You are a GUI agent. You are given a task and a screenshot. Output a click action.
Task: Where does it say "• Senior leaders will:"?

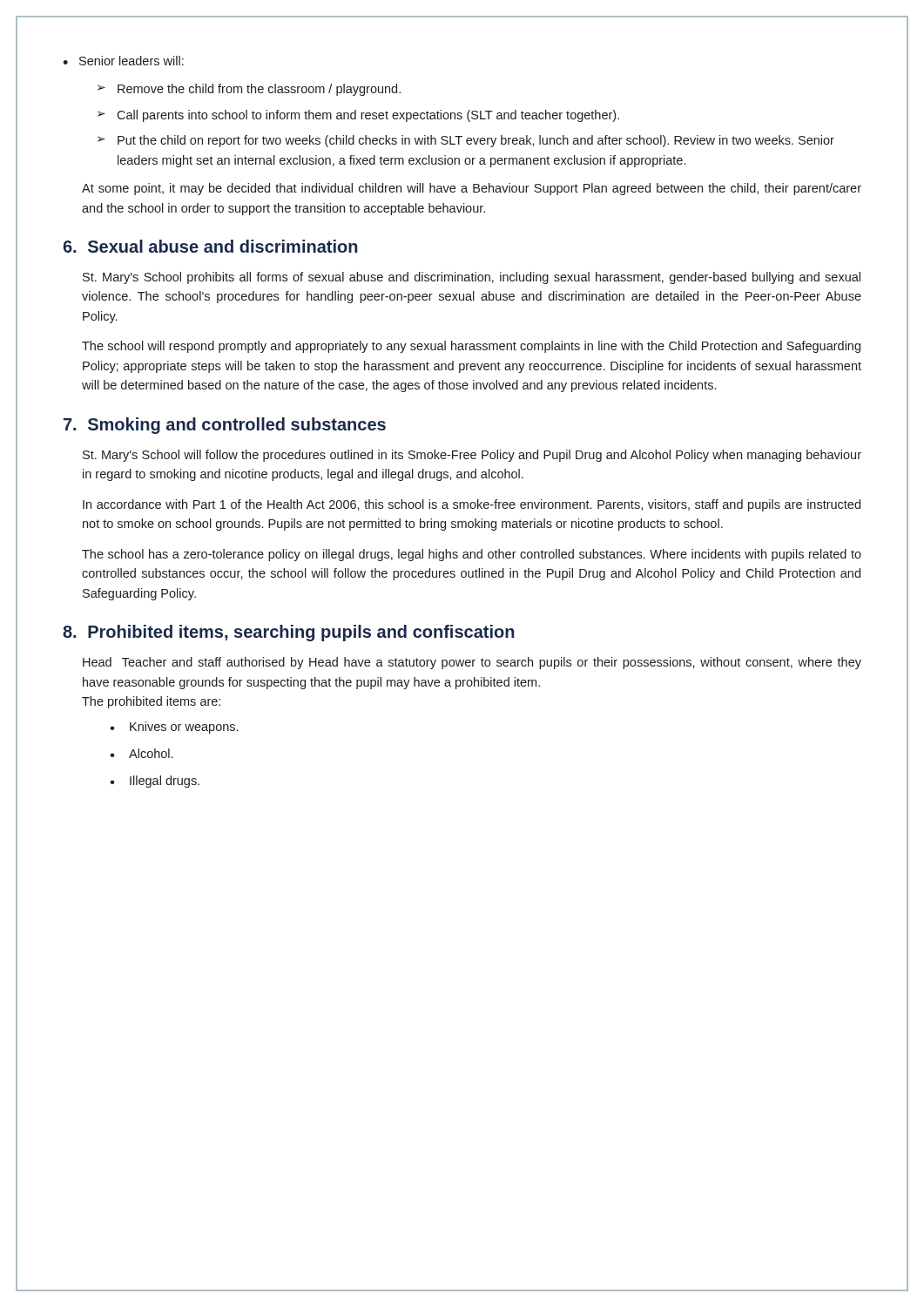click(x=123, y=61)
